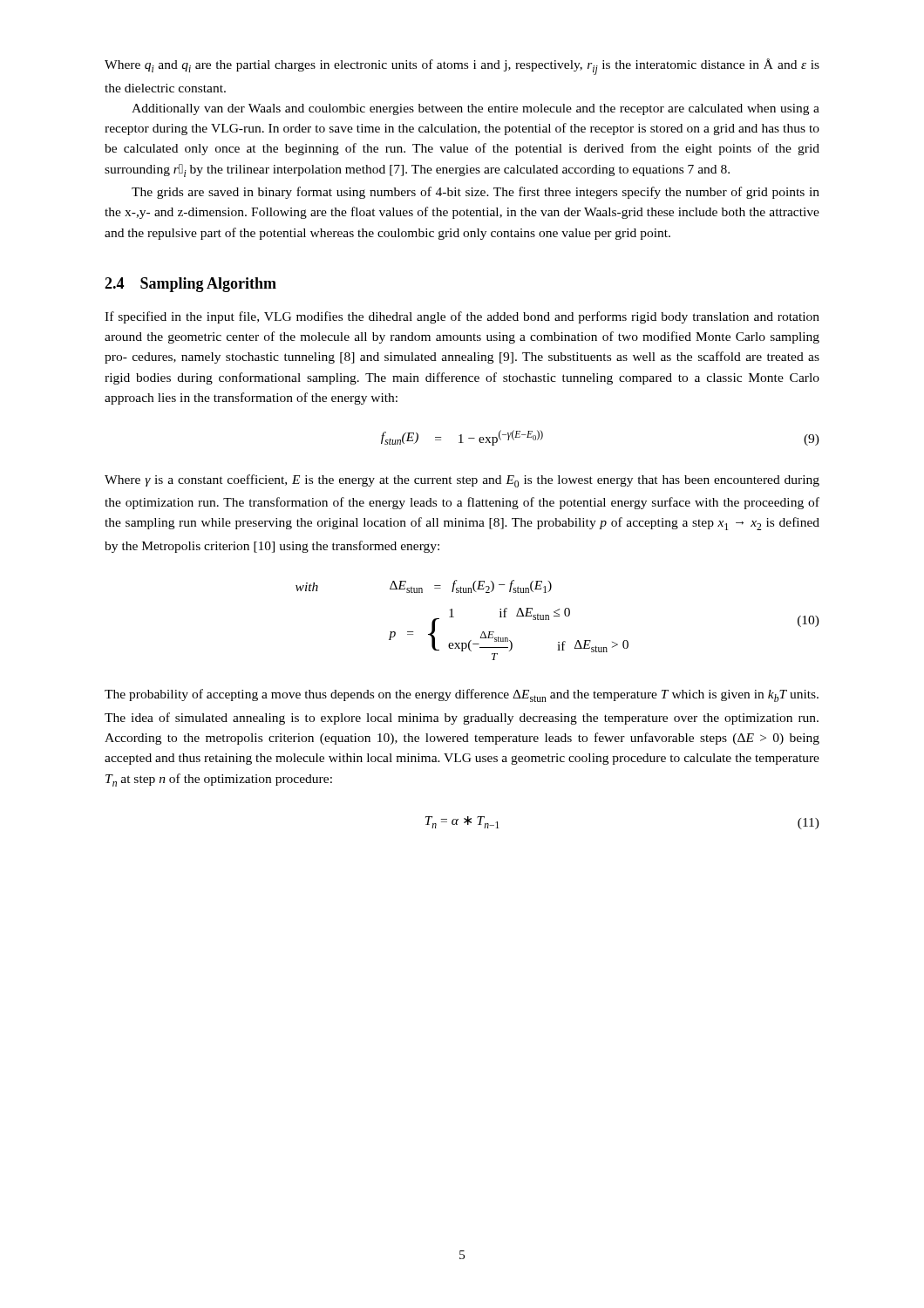
Task: Navigate to the text block starting "2.4 Sampling Algorithm"
Action: coord(190,283)
